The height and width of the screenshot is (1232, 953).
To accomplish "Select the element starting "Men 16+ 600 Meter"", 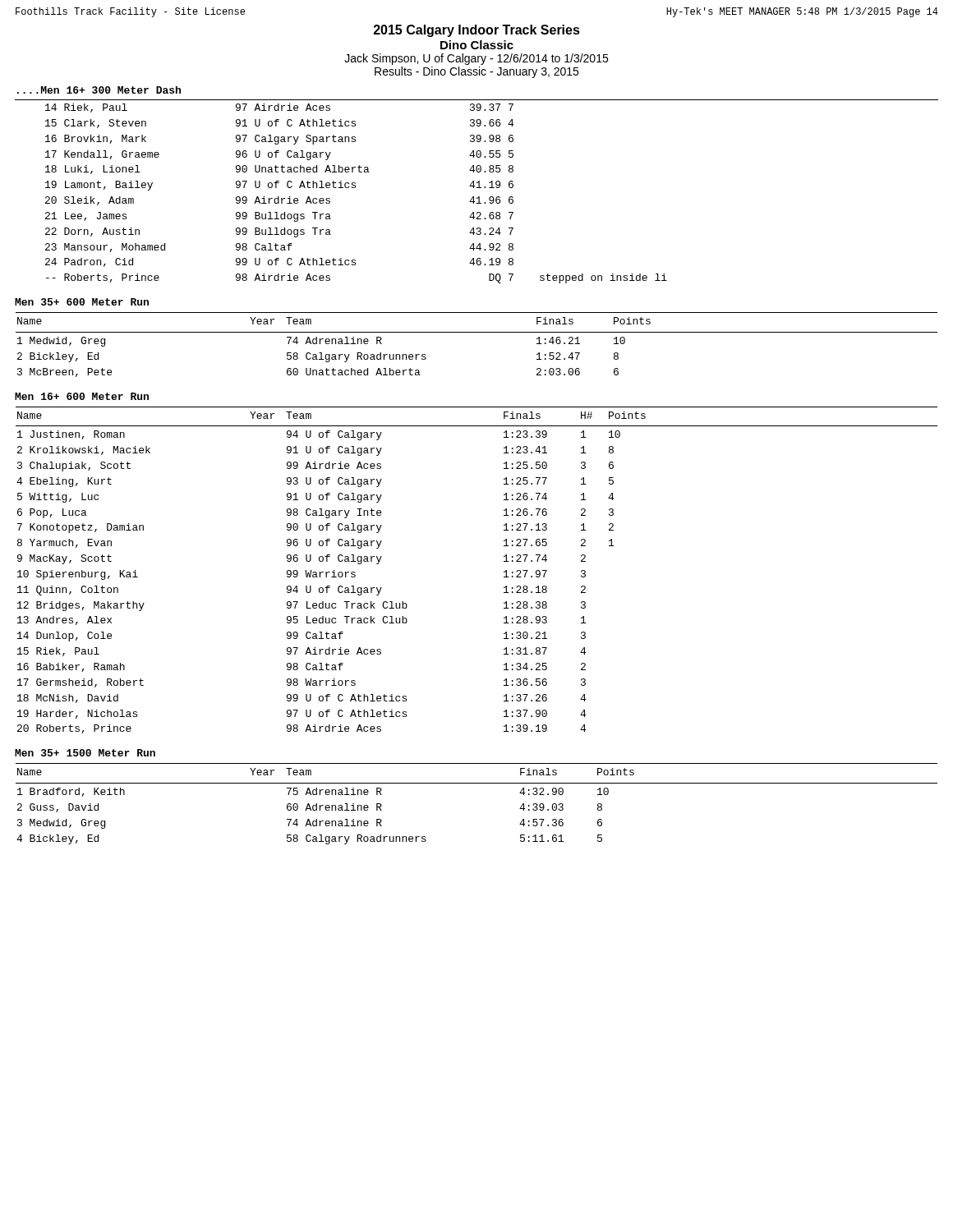I will click(x=82, y=397).
